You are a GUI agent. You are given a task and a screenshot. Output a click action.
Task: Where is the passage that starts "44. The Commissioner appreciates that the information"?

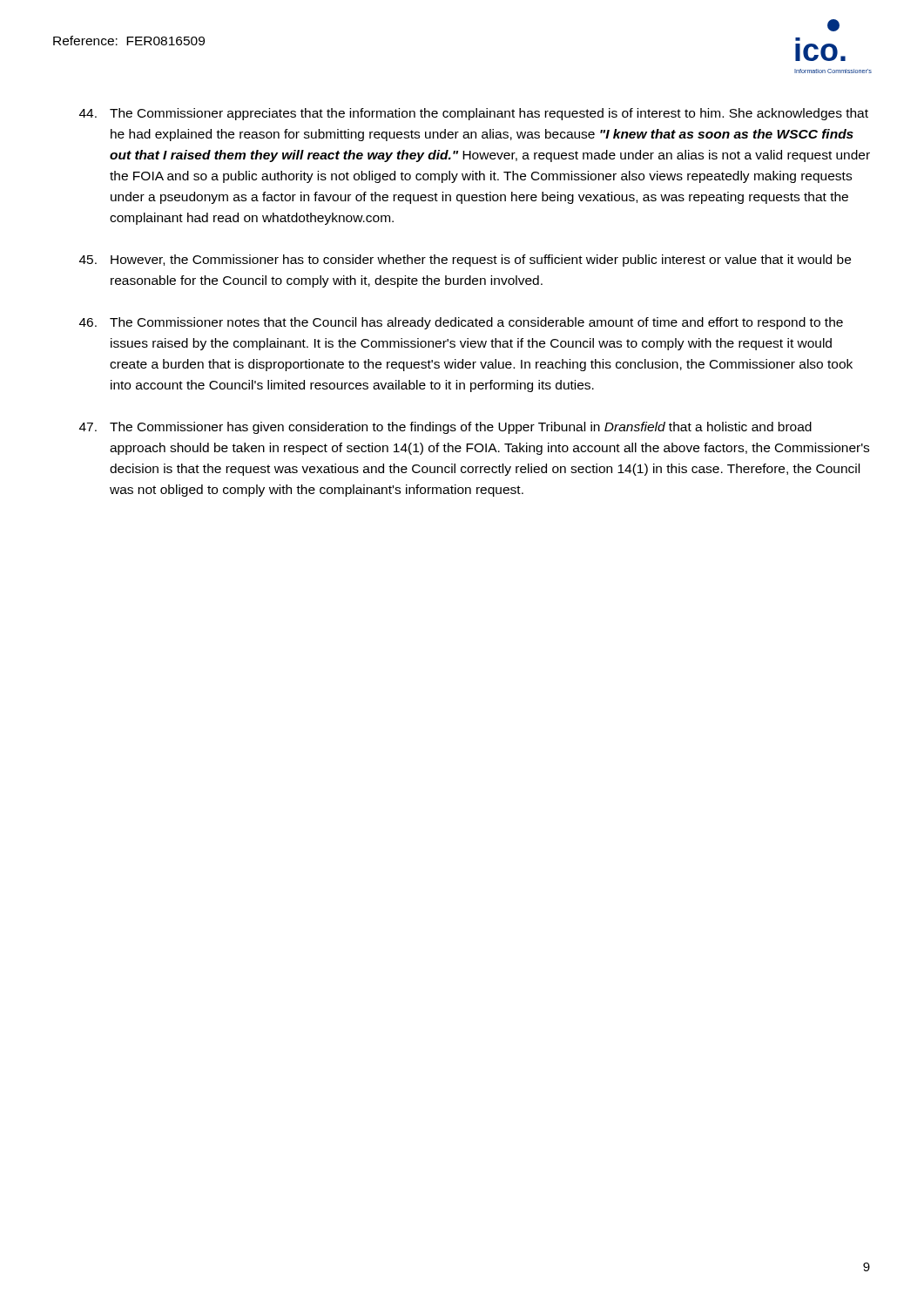click(462, 166)
